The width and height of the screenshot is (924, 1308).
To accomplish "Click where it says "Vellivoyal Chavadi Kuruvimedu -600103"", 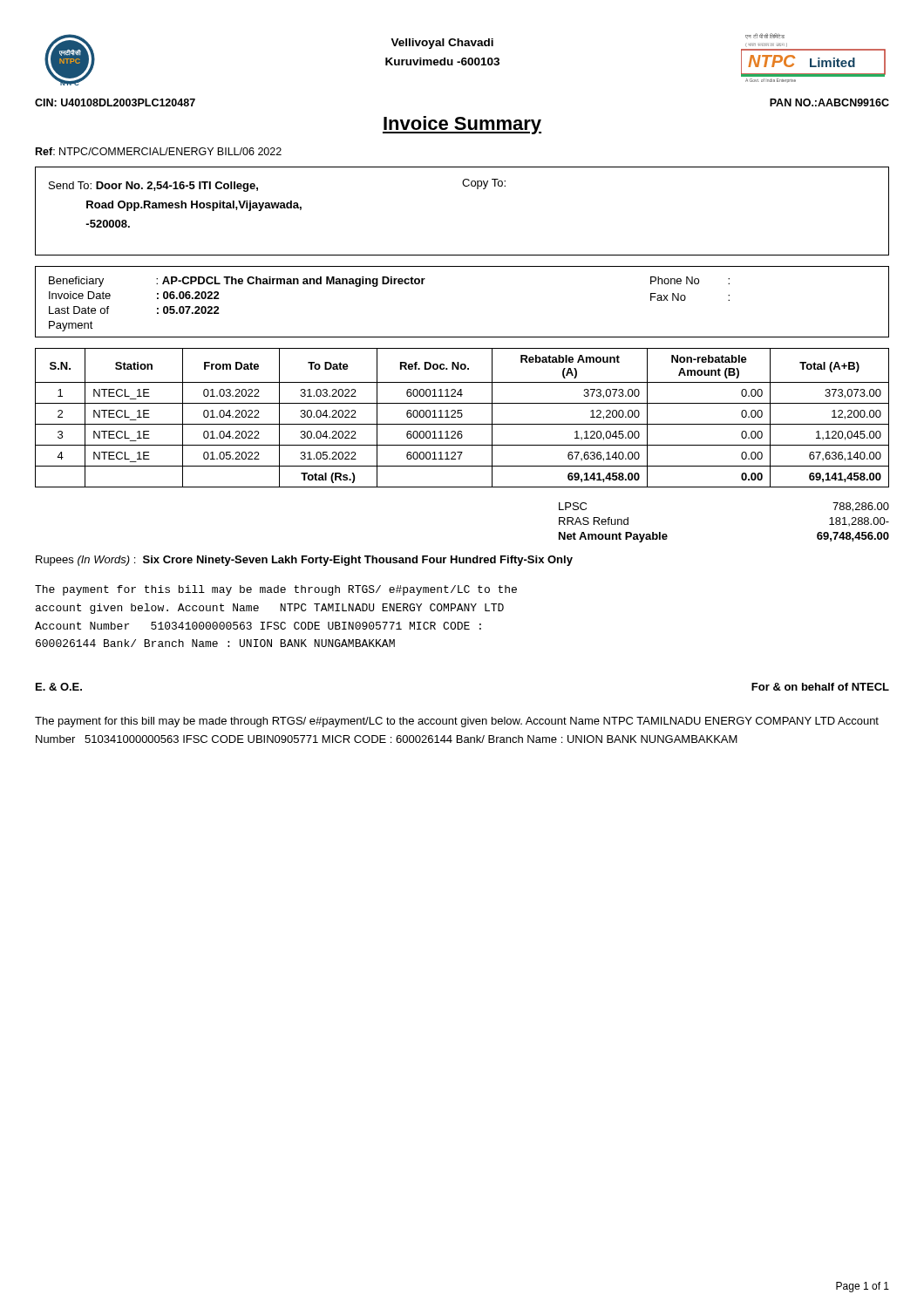I will (x=442, y=52).
